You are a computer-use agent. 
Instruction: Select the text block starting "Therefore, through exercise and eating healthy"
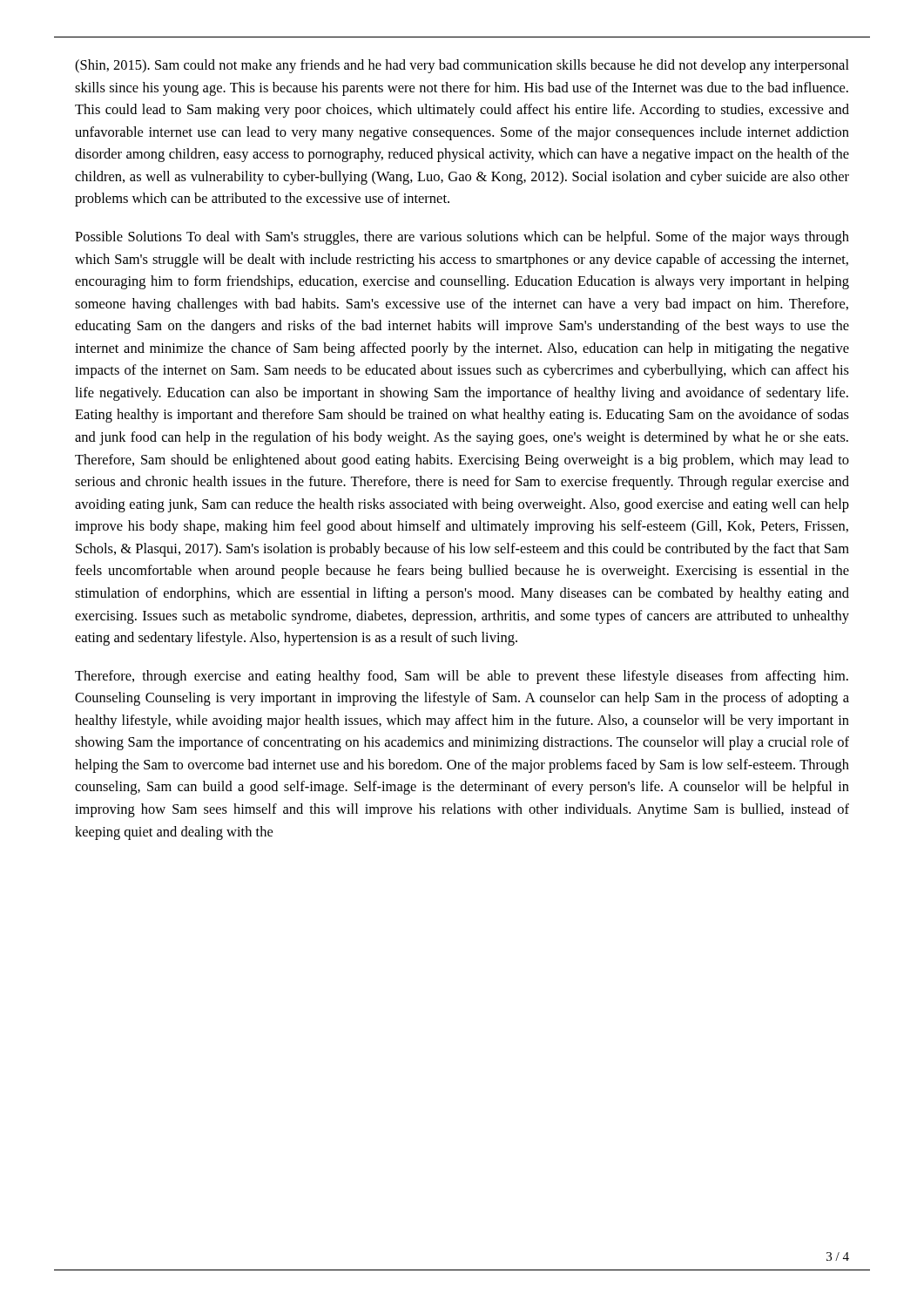[462, 753]
